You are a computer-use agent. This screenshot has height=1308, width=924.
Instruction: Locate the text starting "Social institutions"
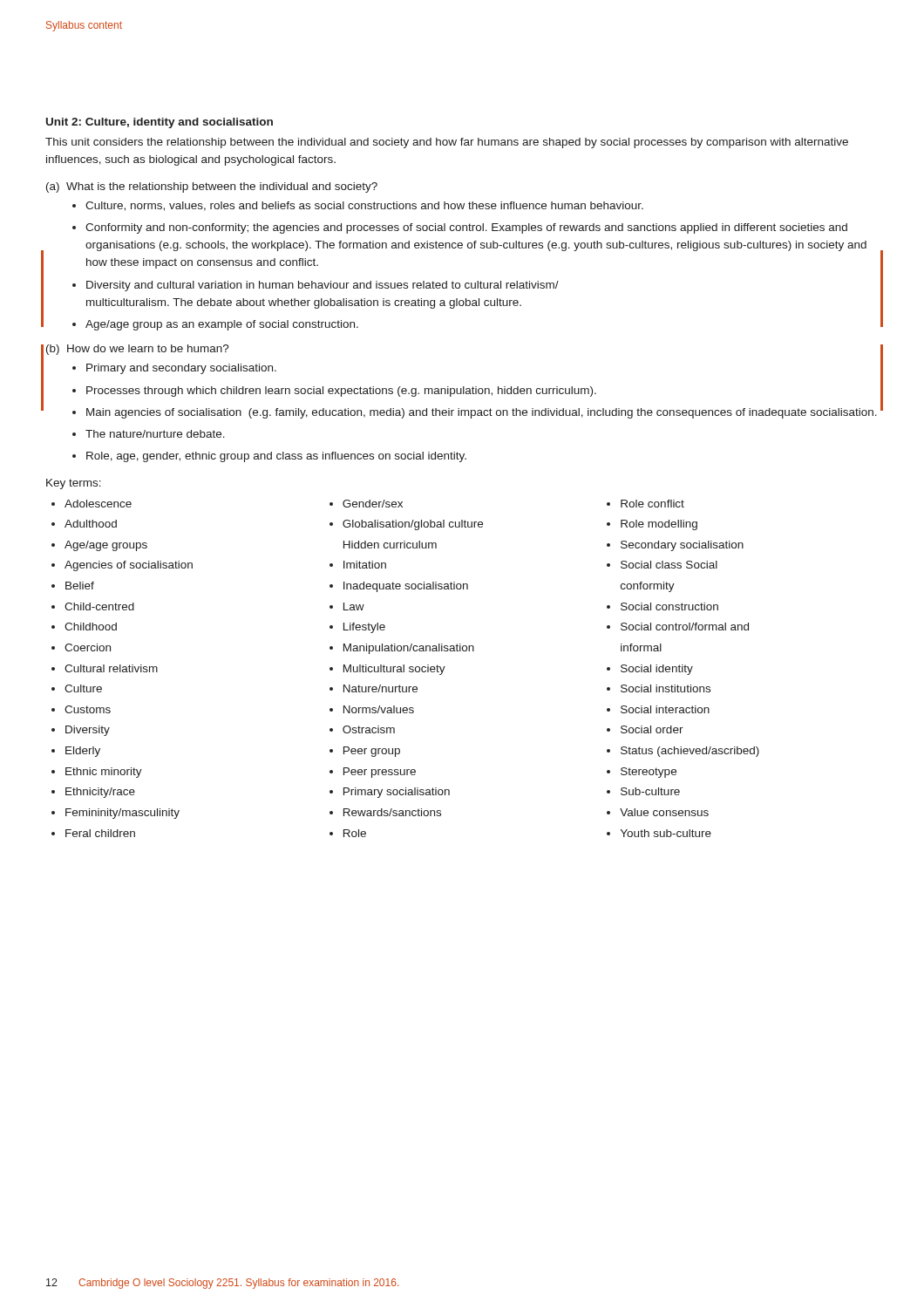666,689
